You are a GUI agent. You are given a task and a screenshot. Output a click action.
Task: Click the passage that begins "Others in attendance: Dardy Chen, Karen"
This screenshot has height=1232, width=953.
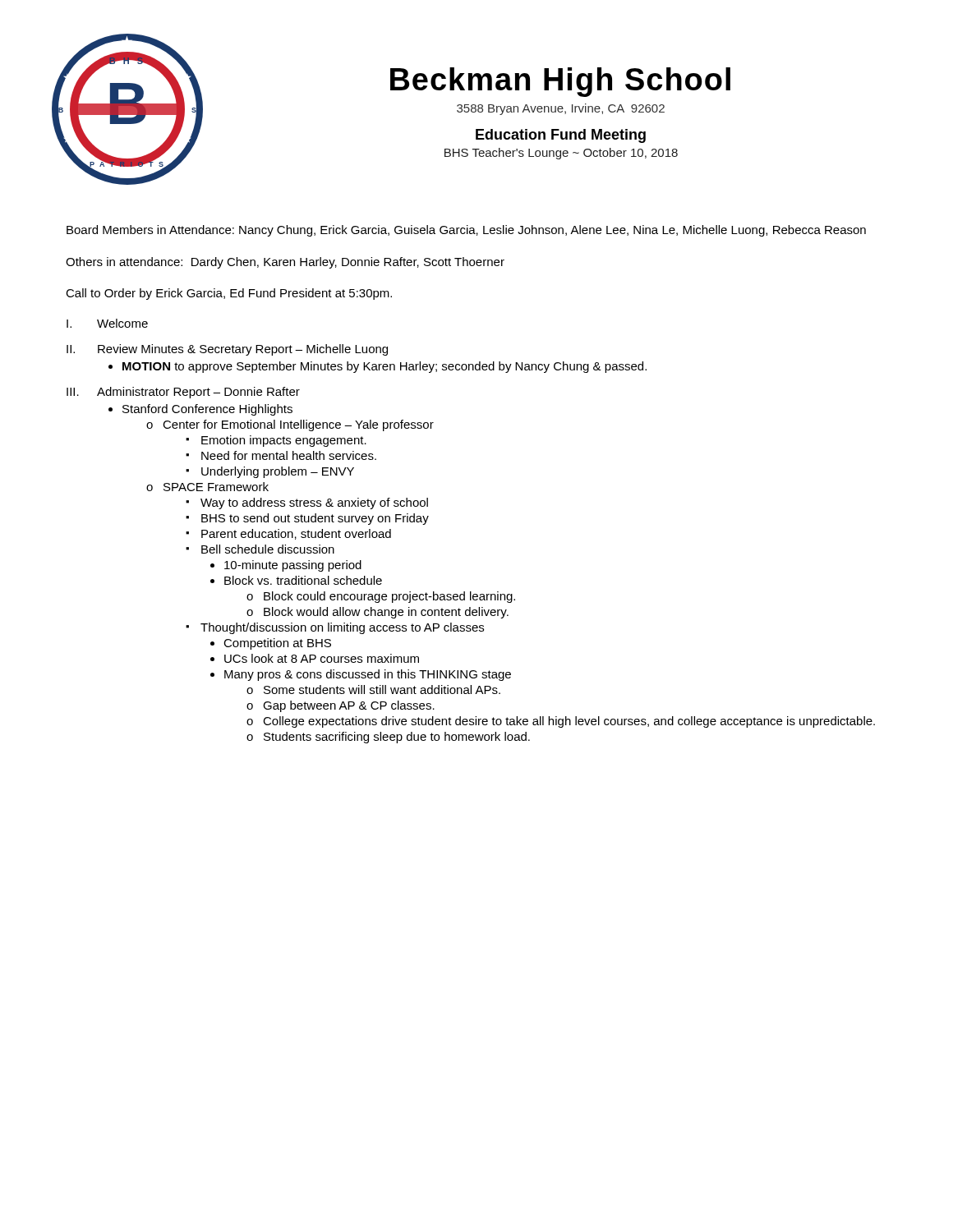click(x=285, y=261)
